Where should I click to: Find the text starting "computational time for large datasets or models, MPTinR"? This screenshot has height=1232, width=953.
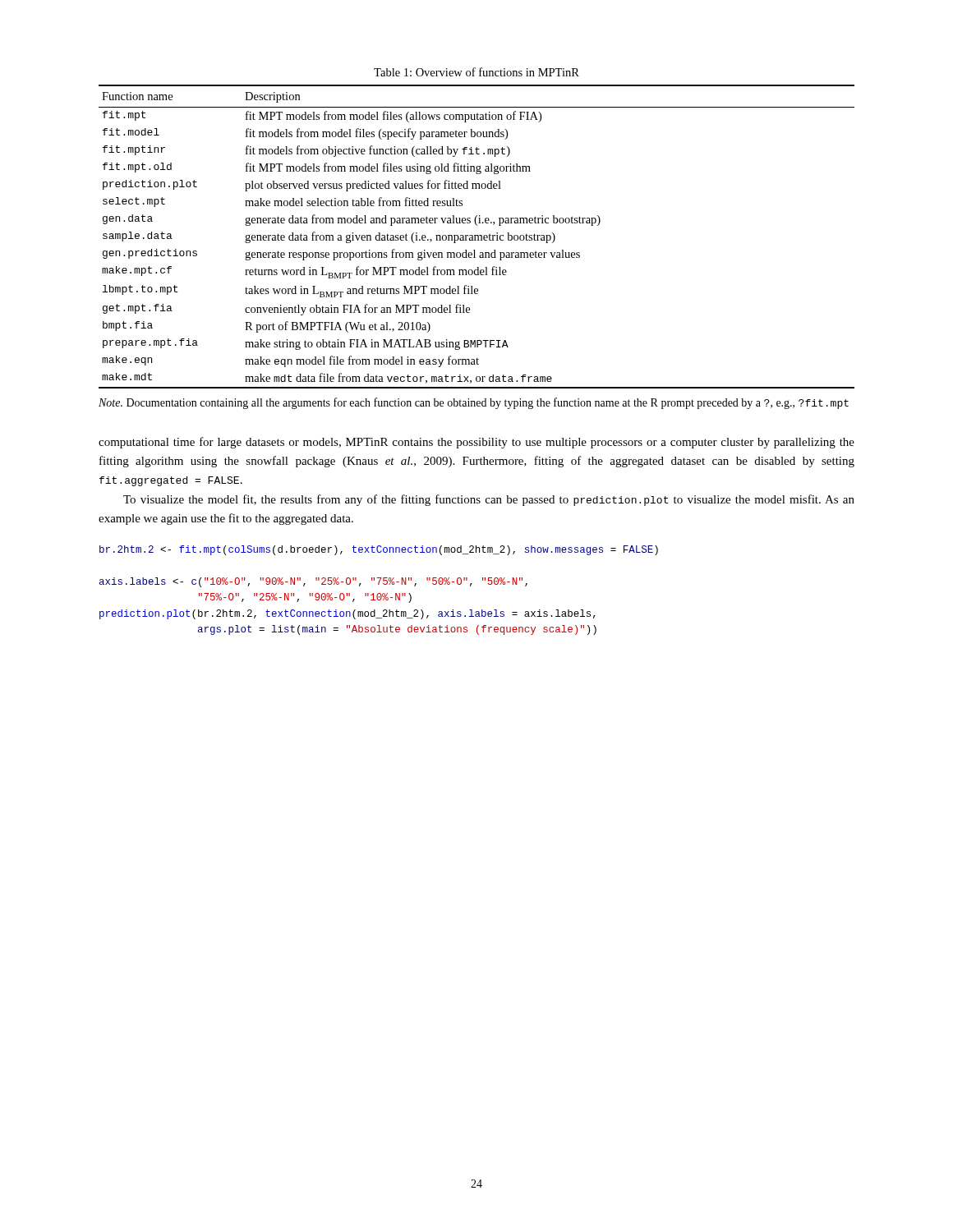[476, 443]
